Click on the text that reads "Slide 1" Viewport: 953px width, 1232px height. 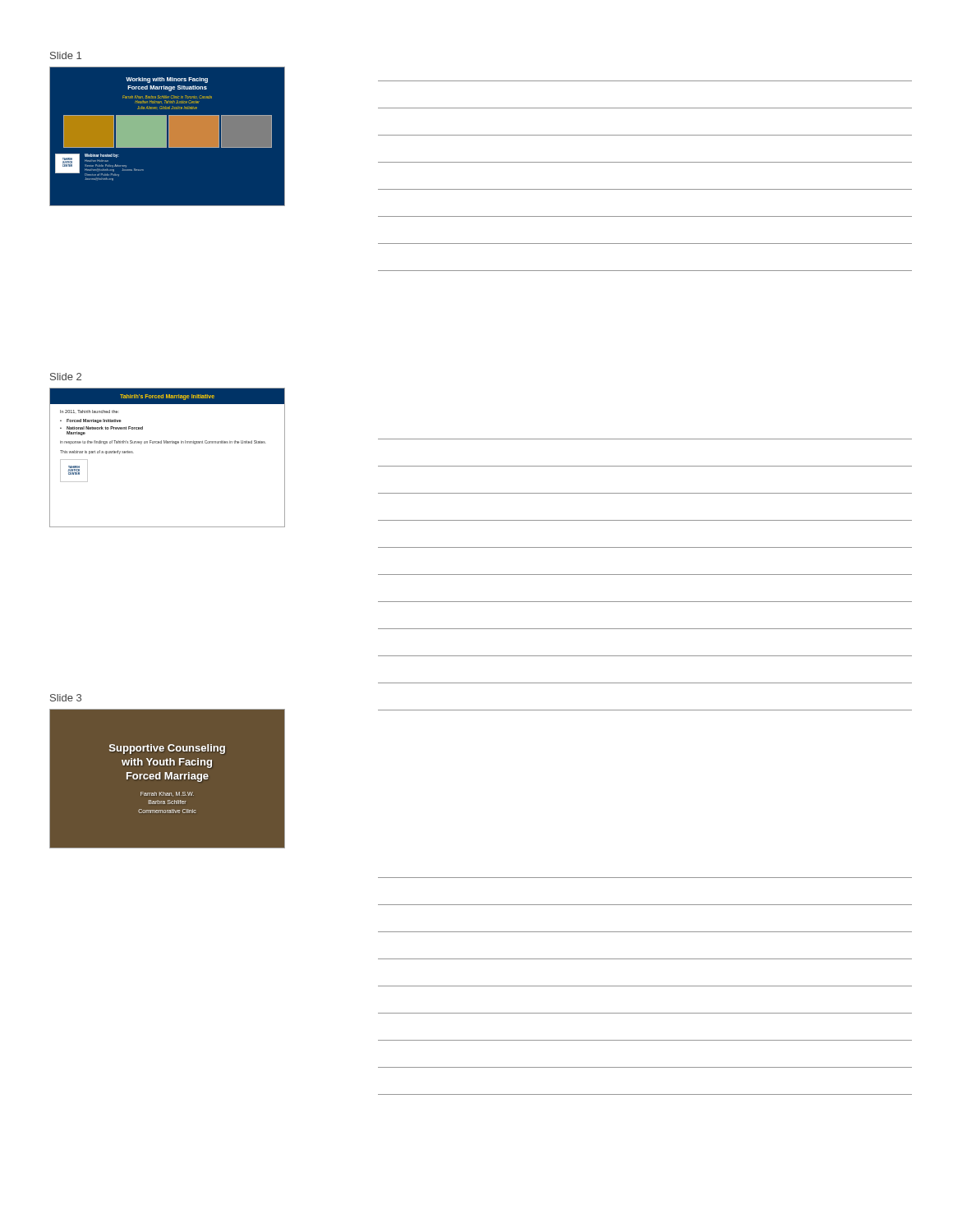[x=66, y=55]
